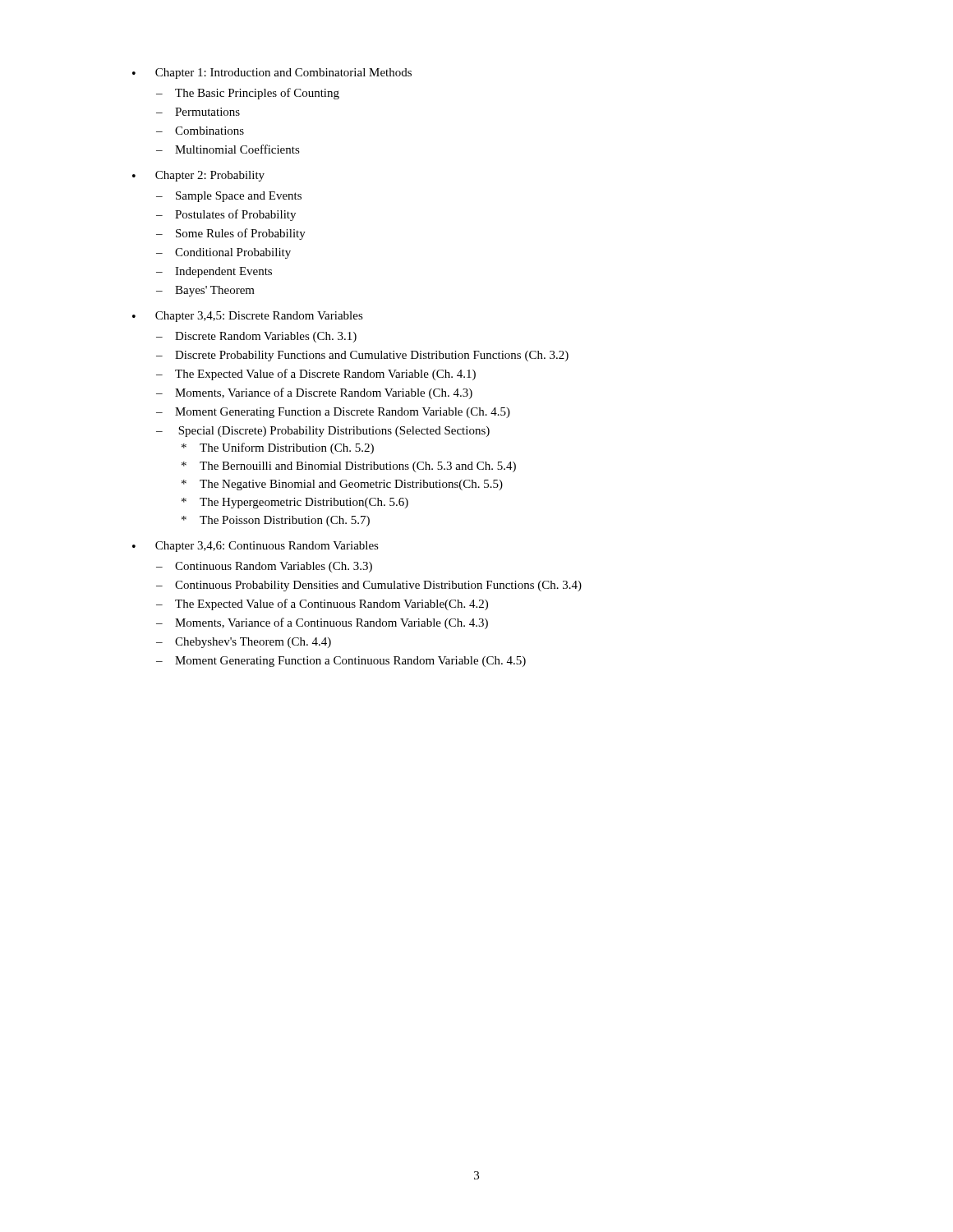
Task: Point to the region starting "Moments, Variance of a Discrete Random Variable"
Action: tap(324, 393)
